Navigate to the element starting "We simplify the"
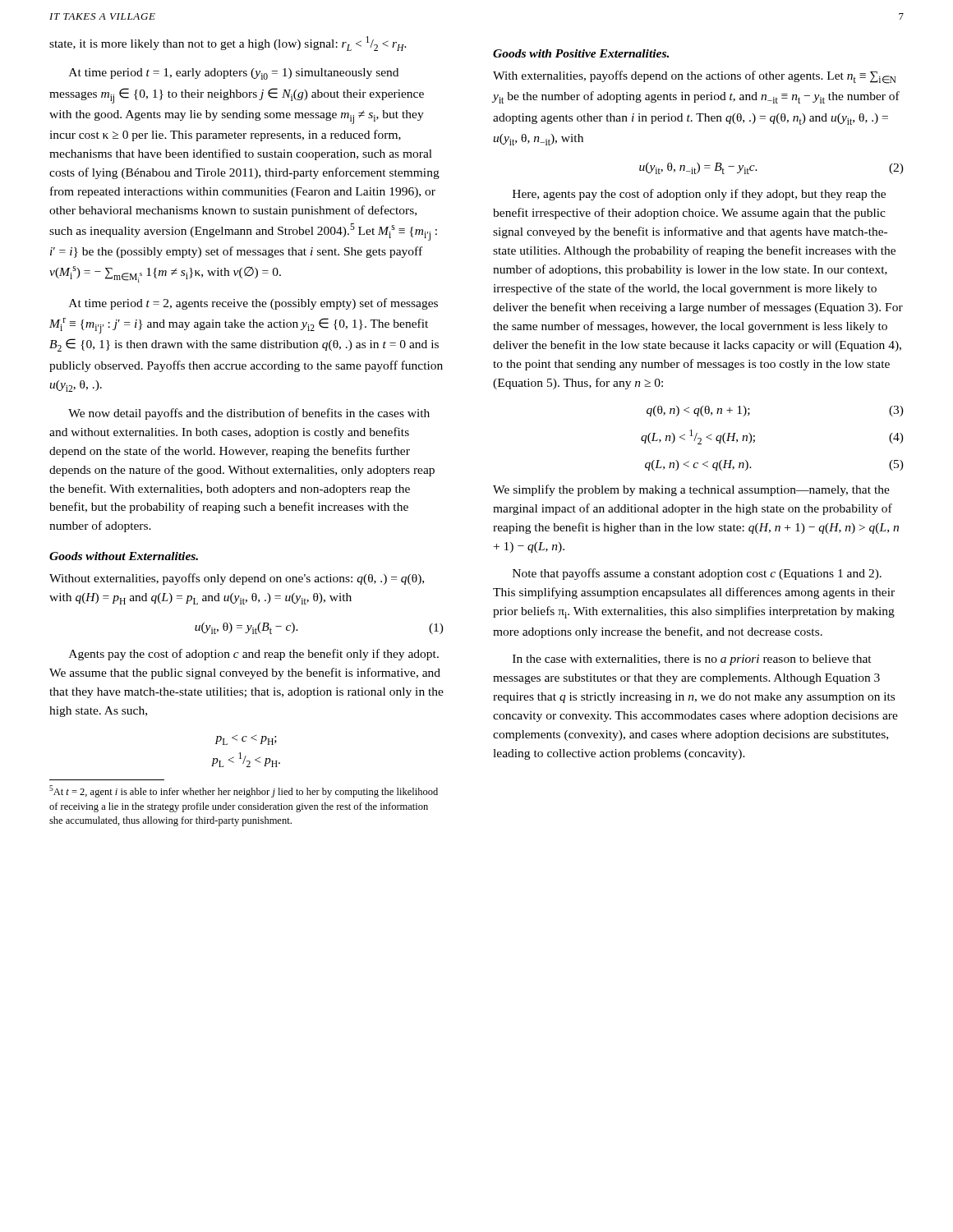953x1232 pixels. point(698,622)
